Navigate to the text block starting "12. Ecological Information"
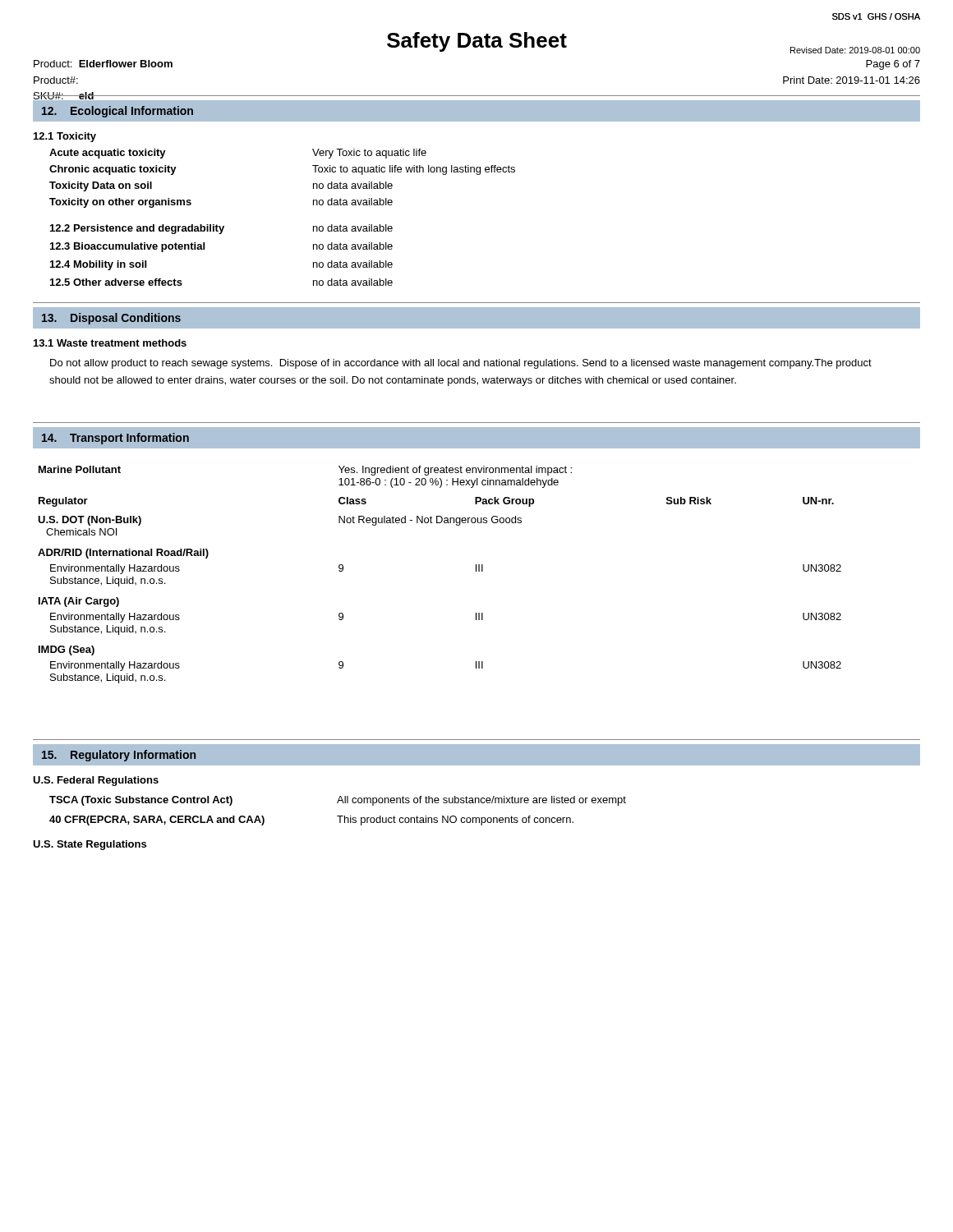Image resolution: width=953 pixels, height=1232 pixels. pos(117,111)
